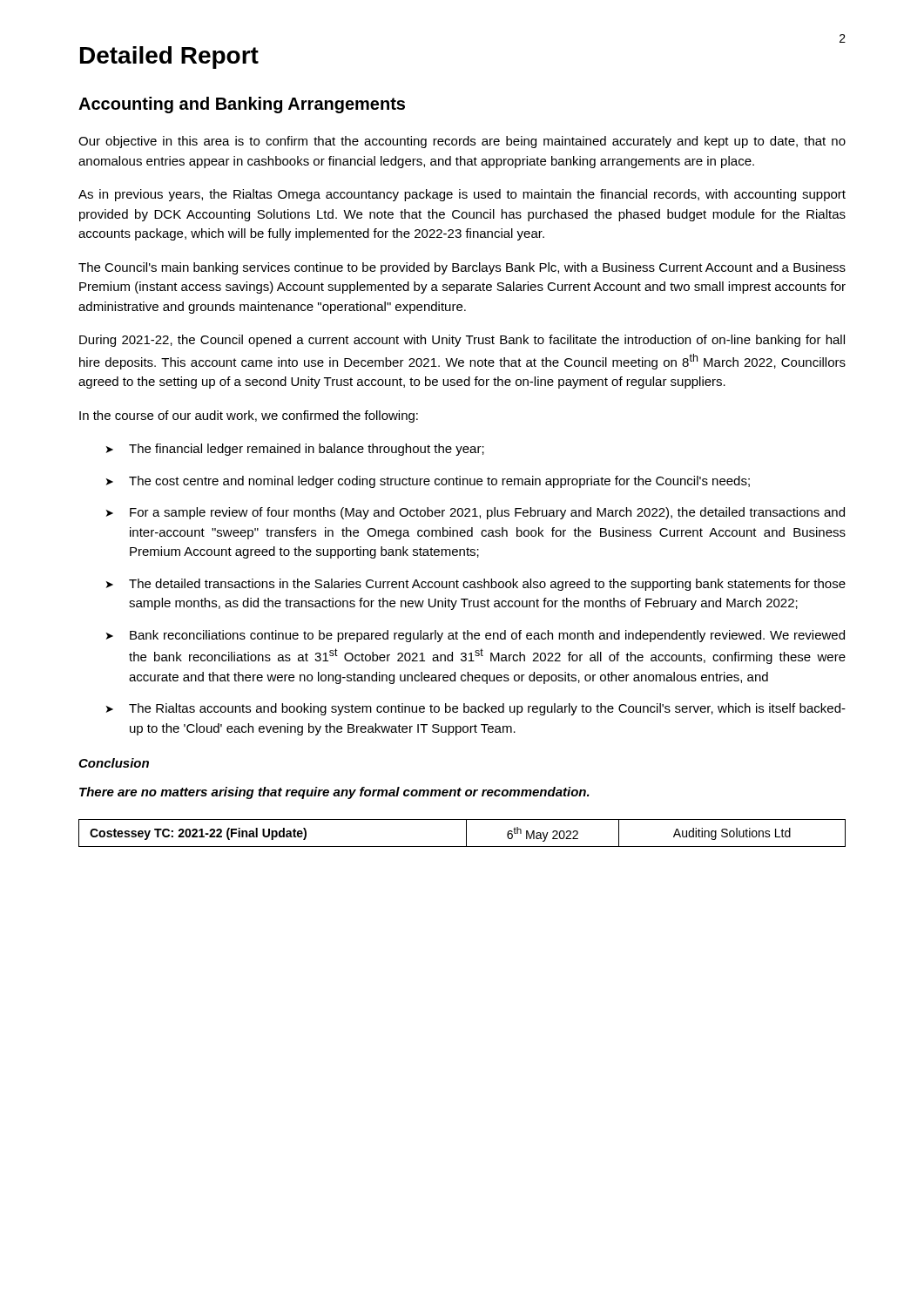Click on the title that says "Detailed Report"
924x1307 pixels.
tap(169, 58)
